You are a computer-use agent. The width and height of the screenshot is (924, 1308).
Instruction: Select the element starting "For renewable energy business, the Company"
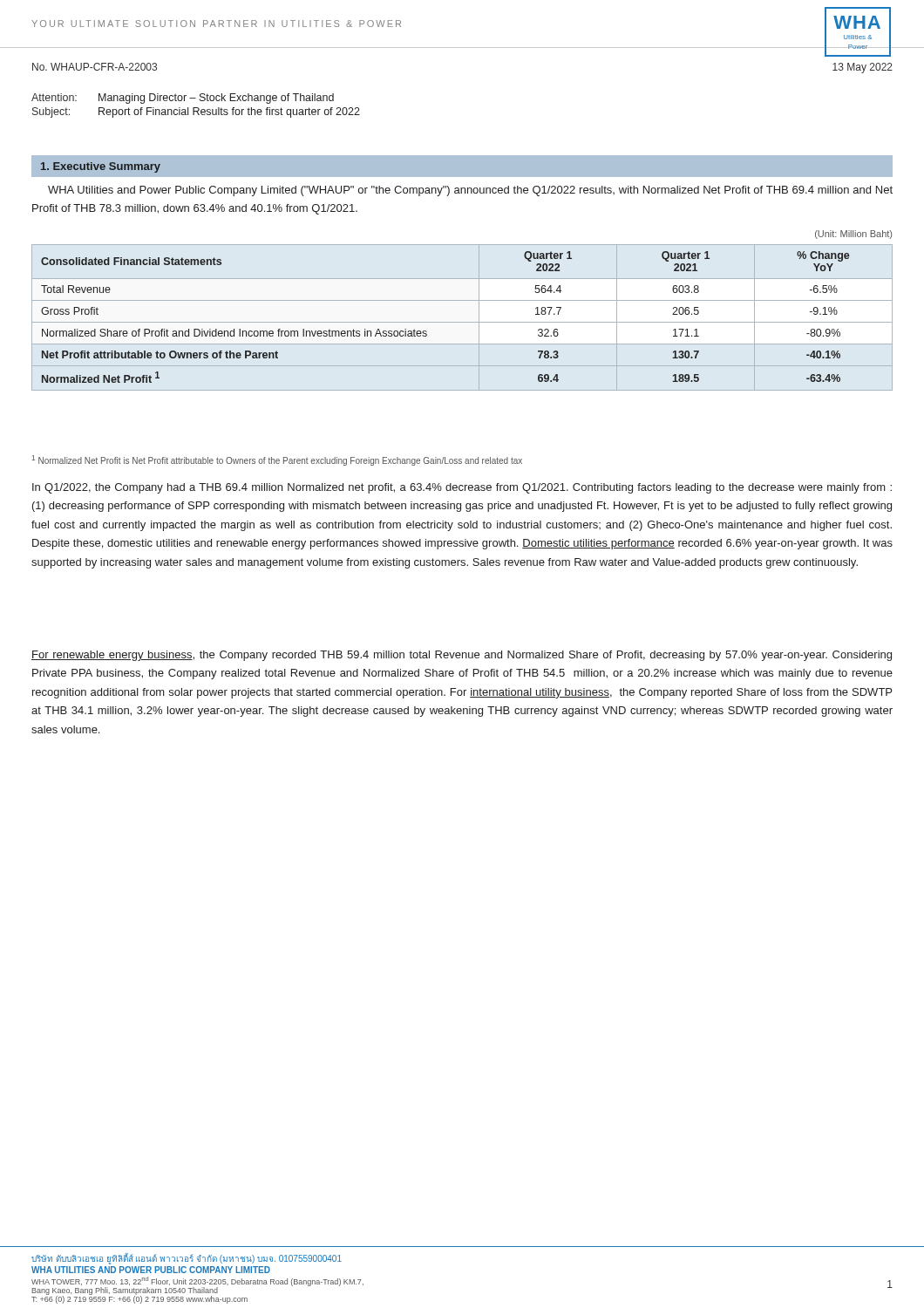462,692
